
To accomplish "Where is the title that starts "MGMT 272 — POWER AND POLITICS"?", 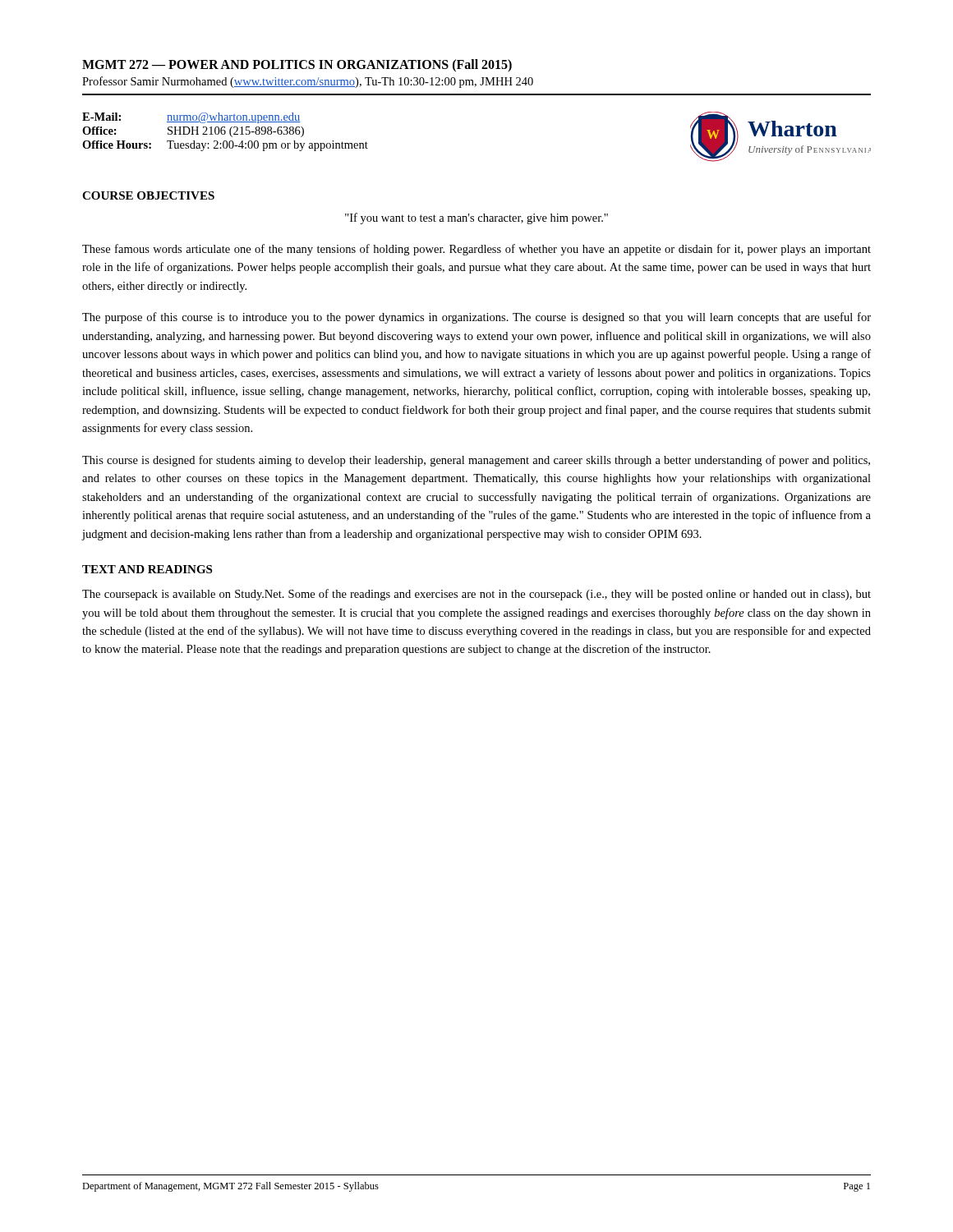I will coord(297,64).
